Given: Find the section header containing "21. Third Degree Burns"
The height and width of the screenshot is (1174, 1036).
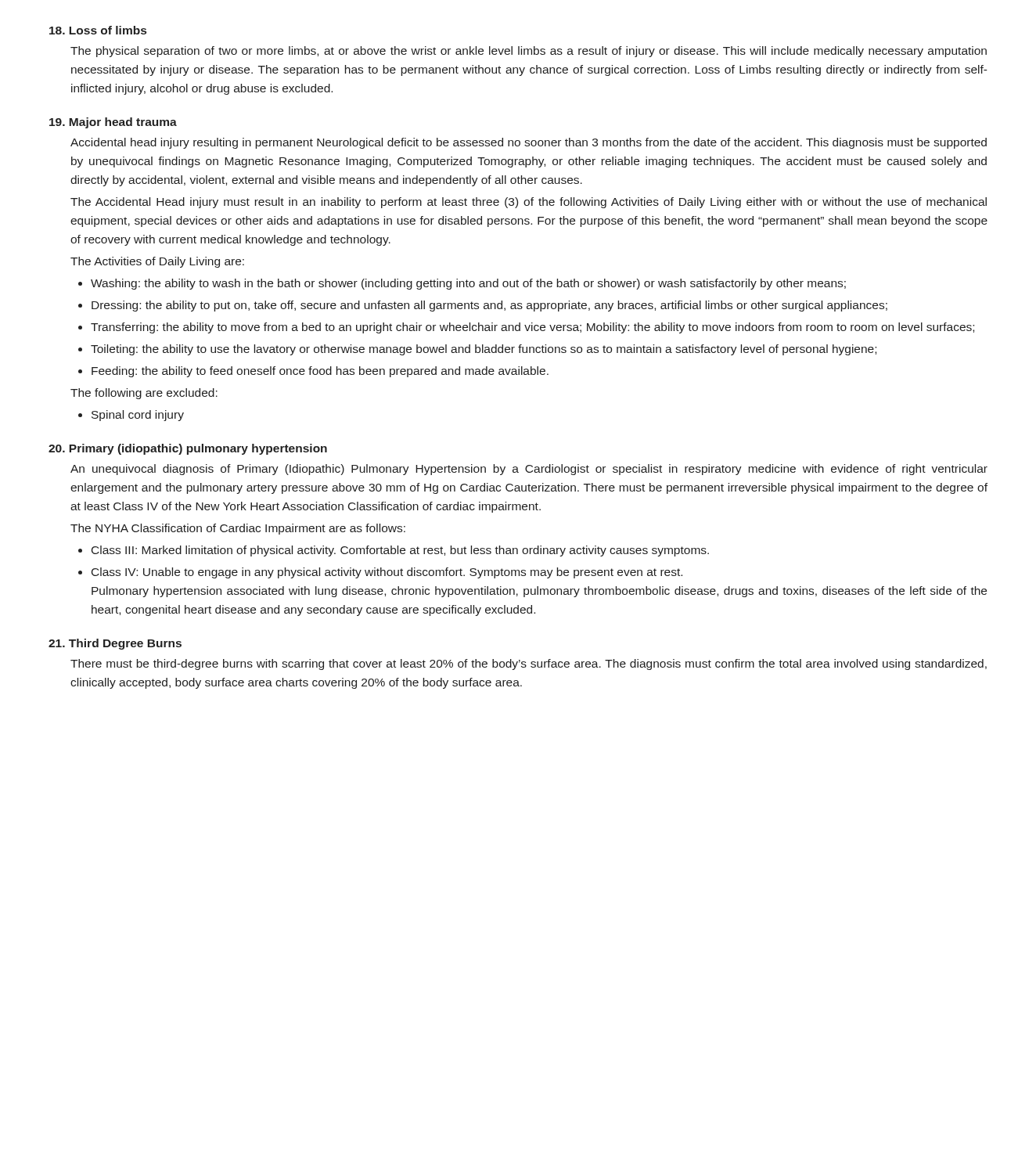Looking at the screenshot, I should click(115, 643).
